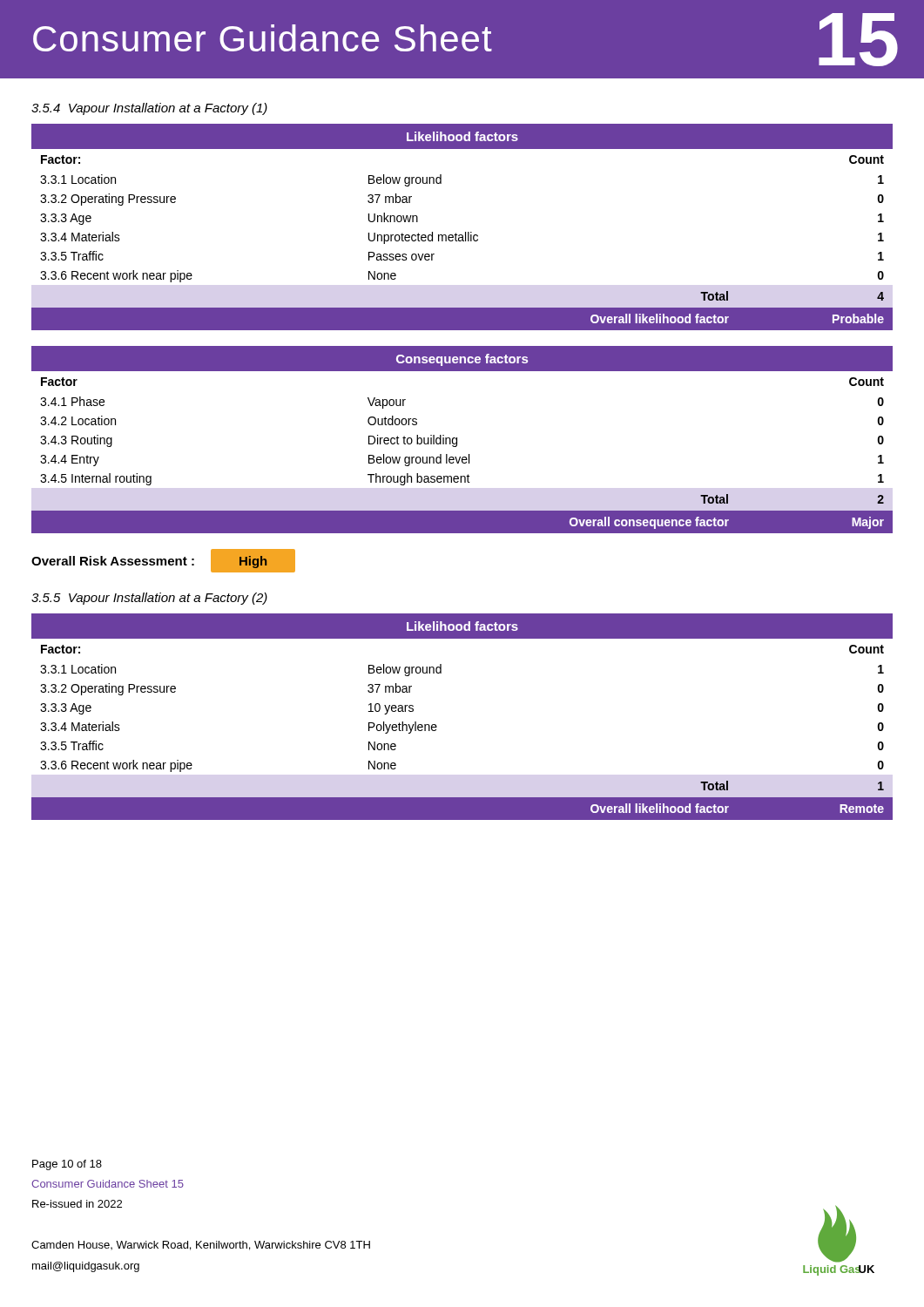Where does it say "3.5.5 Vapour Installation at a Factory (2)"?
The image size is (924, 1307).
(149, 597)
